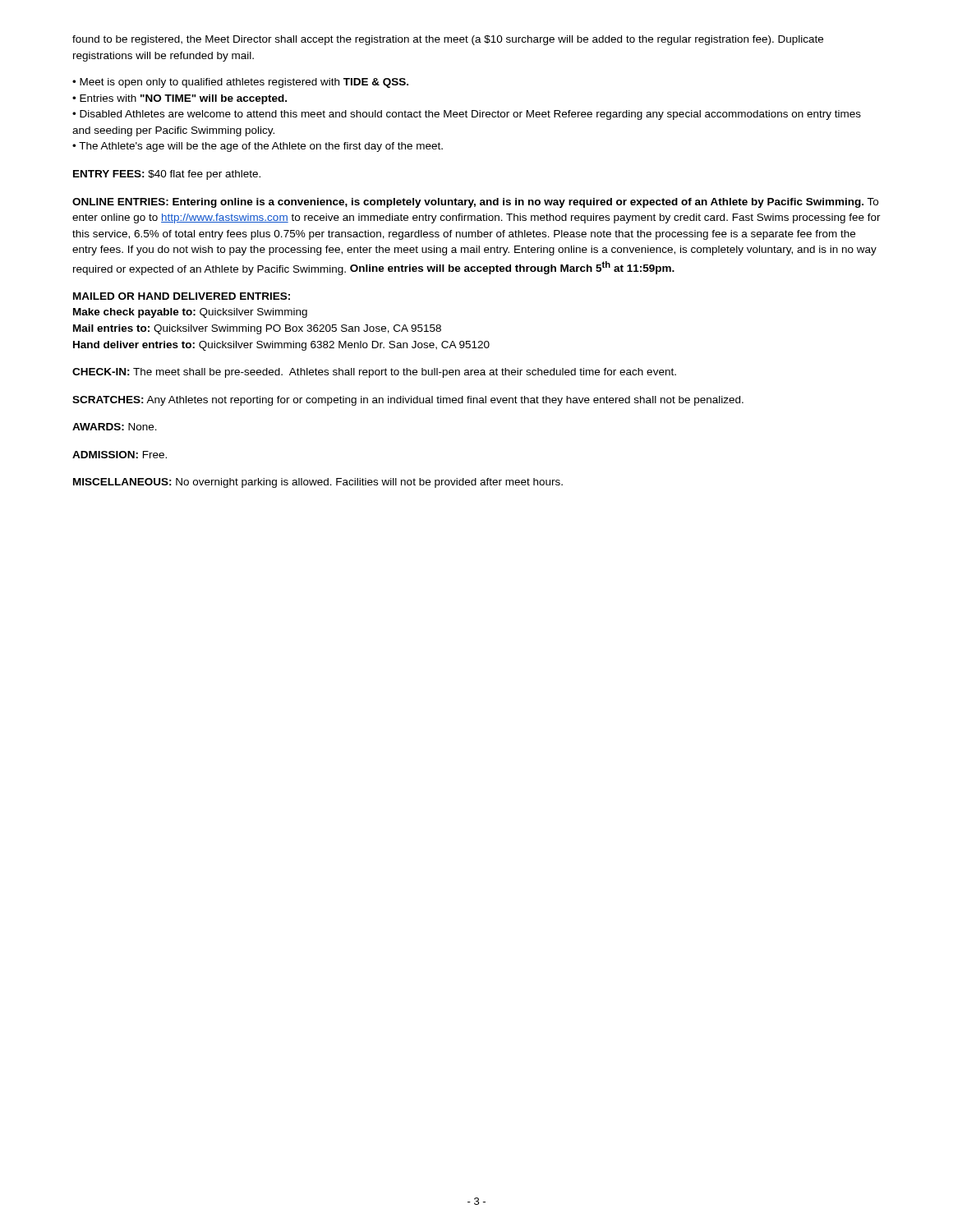Viewport: 953px width, 1232px height.
Task: Select the text starting "MAILED OR HAND DELIVERED ENTRIES: Make"
Action: [281, 320]
